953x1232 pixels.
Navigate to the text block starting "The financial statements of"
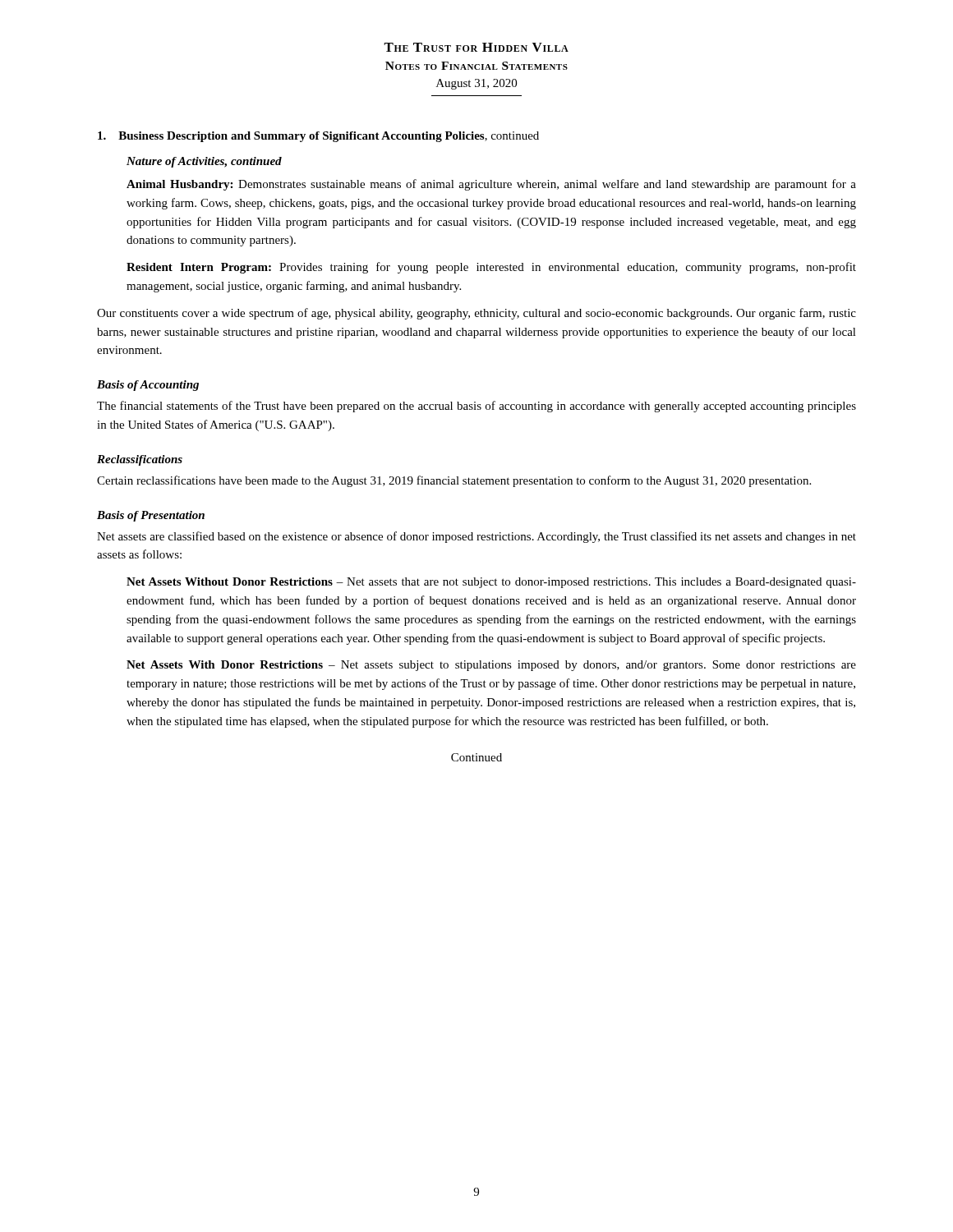(x=476, y=415)
